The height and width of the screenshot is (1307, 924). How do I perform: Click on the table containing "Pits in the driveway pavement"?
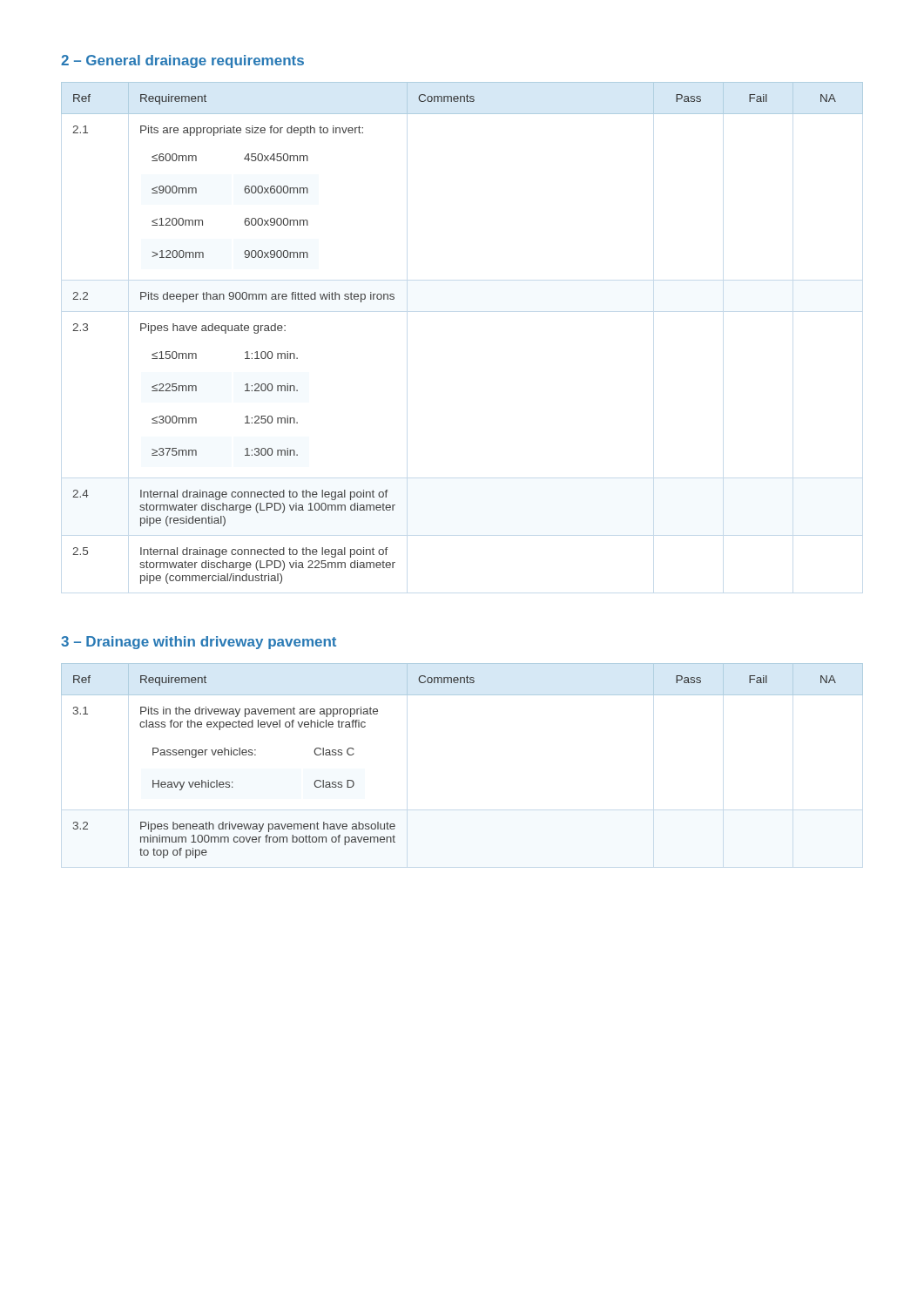point(462,765)
